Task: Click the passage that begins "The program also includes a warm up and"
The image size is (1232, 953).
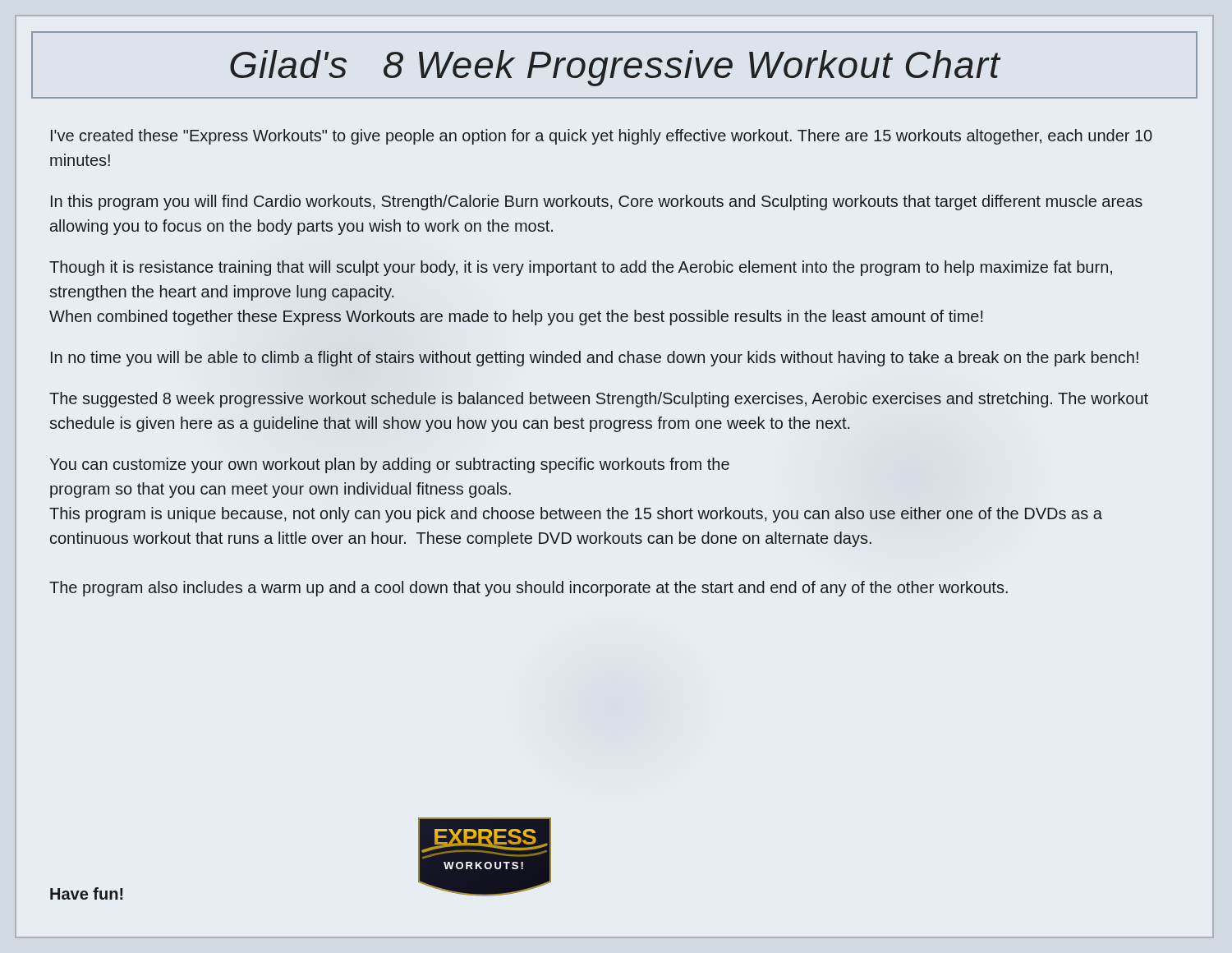Action: [529, 587]
